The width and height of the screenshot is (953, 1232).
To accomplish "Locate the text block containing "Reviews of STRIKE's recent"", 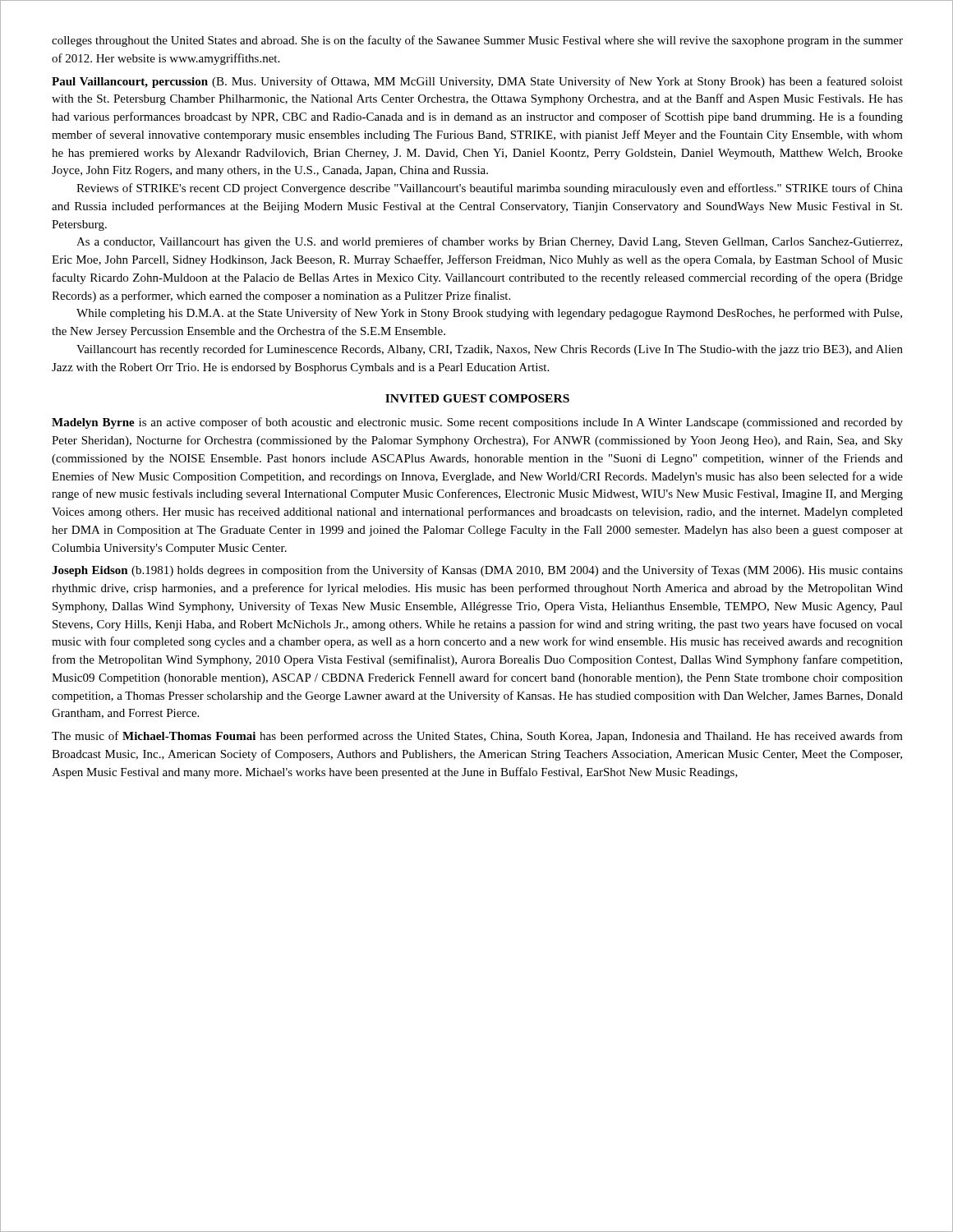I will coord(477,207).
